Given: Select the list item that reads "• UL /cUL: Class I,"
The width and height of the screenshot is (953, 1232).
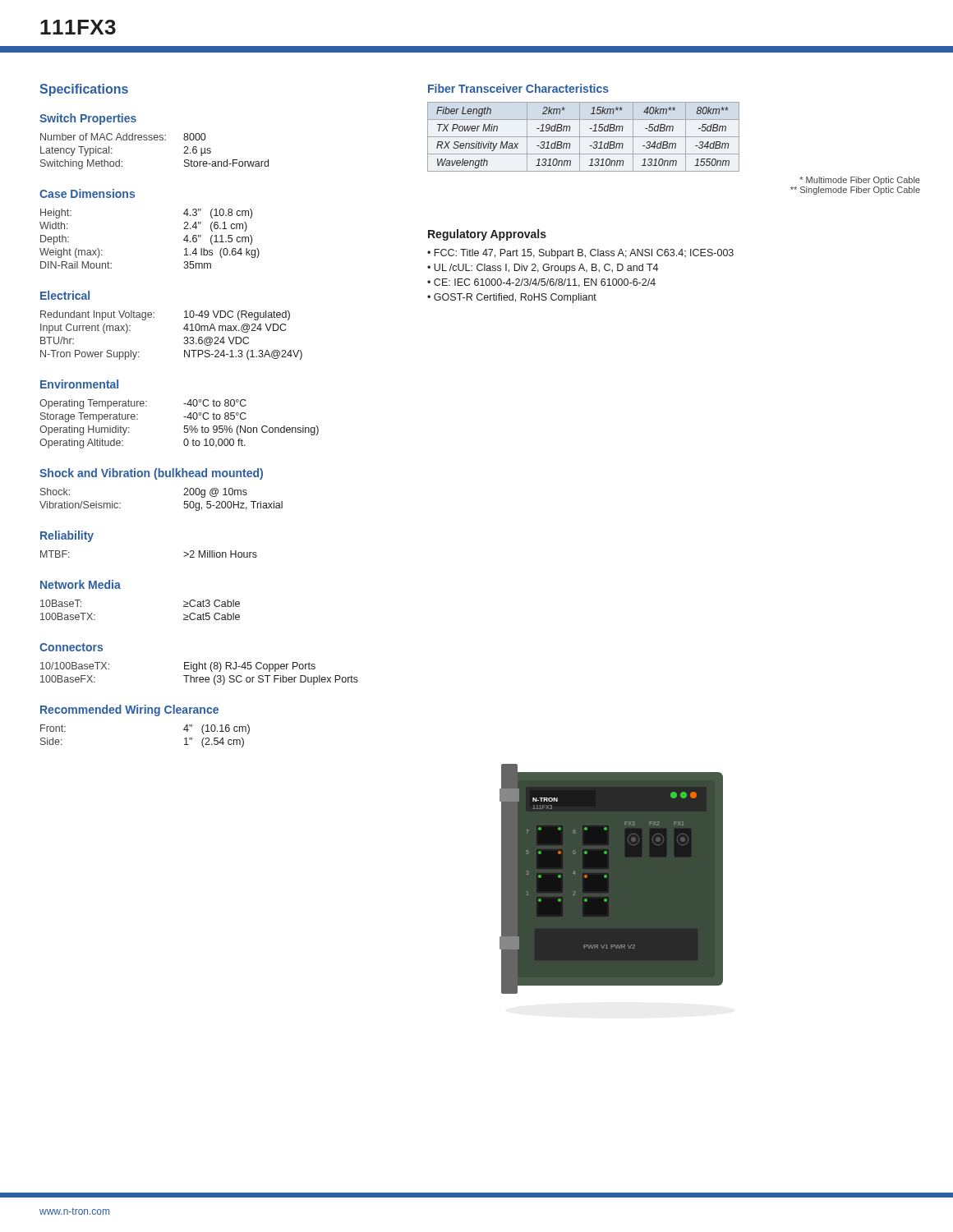Looking at the screenshot, I should [543, 268].
